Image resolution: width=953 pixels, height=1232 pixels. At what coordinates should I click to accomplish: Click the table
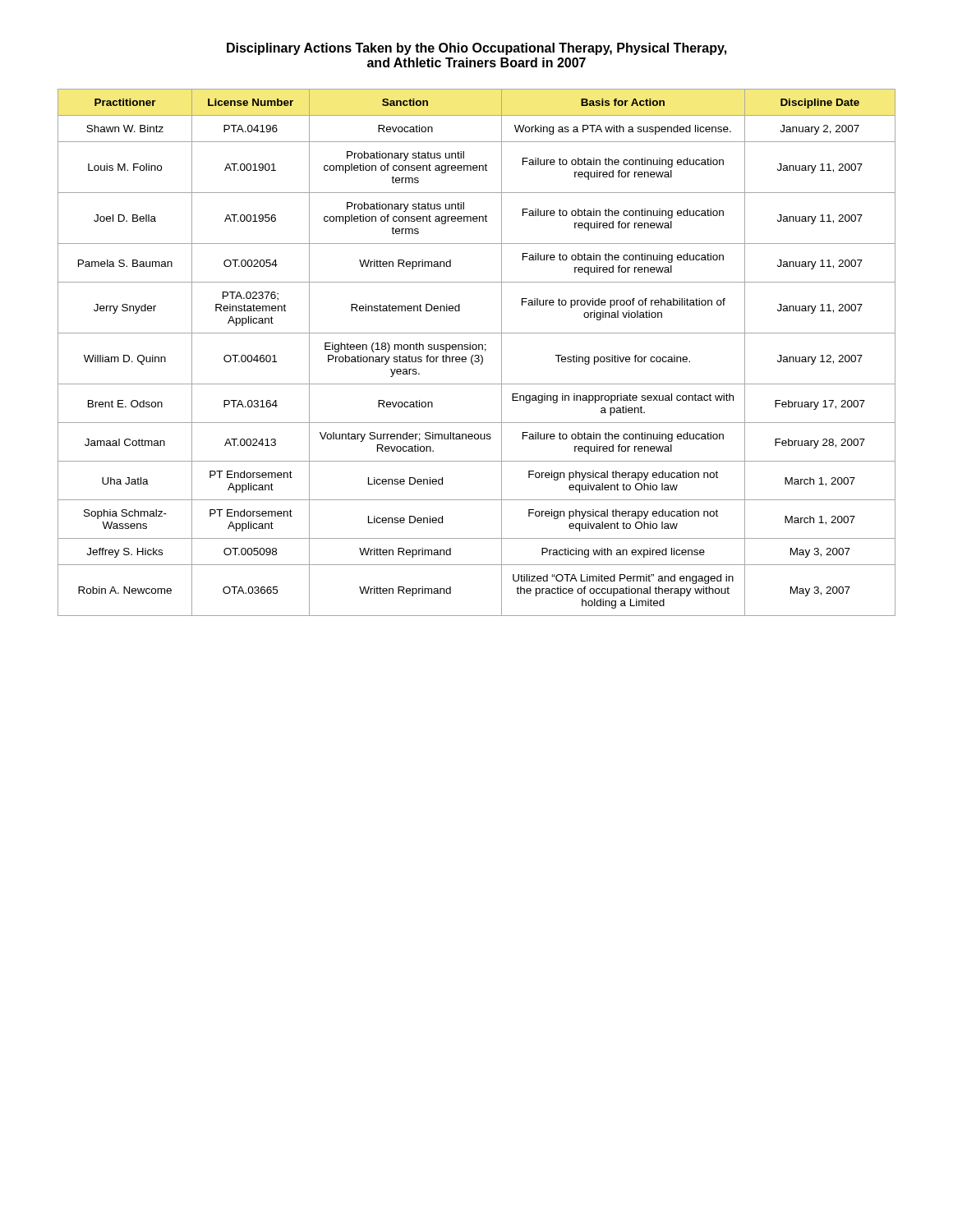pyautogui.click(x=476, y=352)
